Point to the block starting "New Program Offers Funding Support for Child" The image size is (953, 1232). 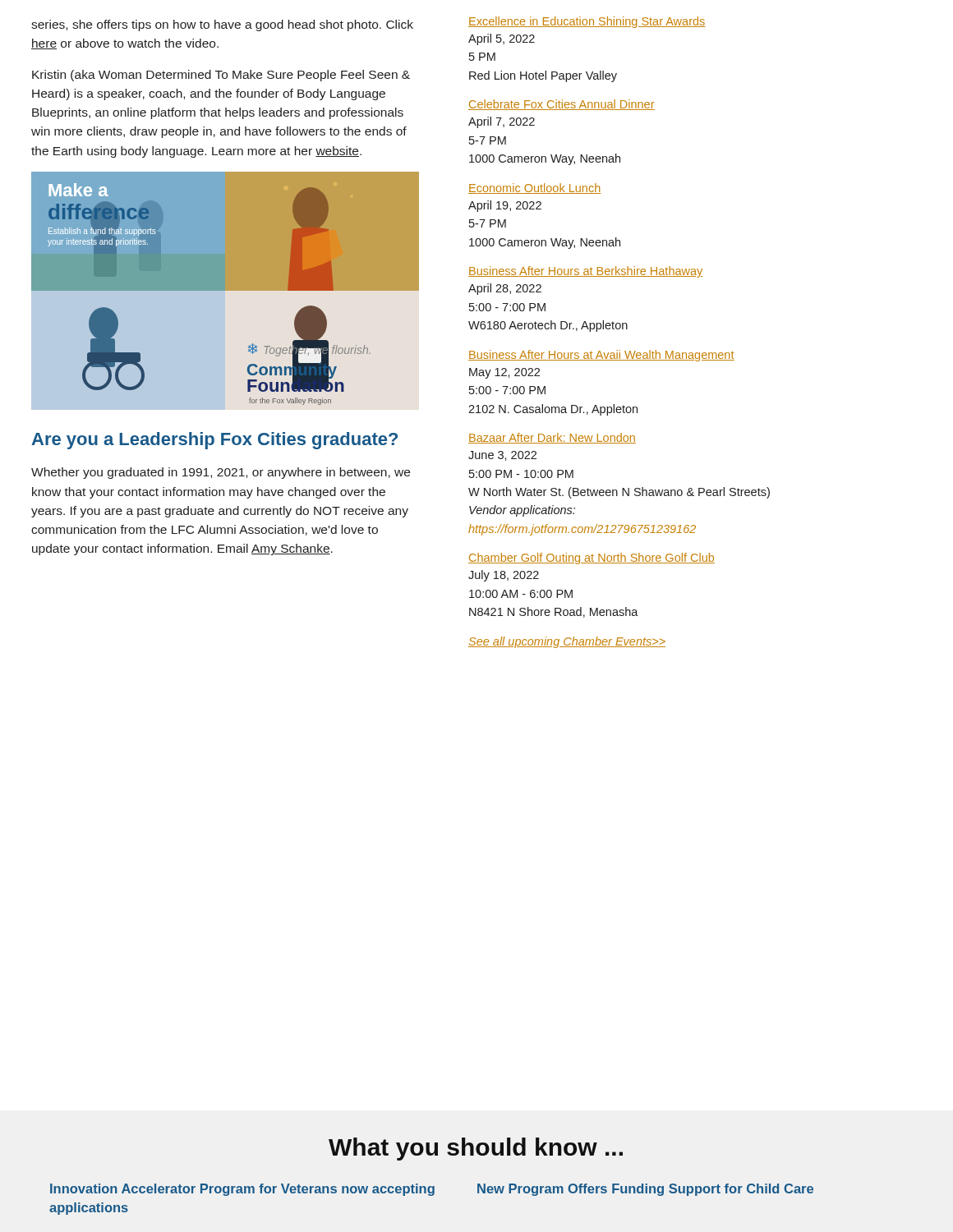(645, 1188)
